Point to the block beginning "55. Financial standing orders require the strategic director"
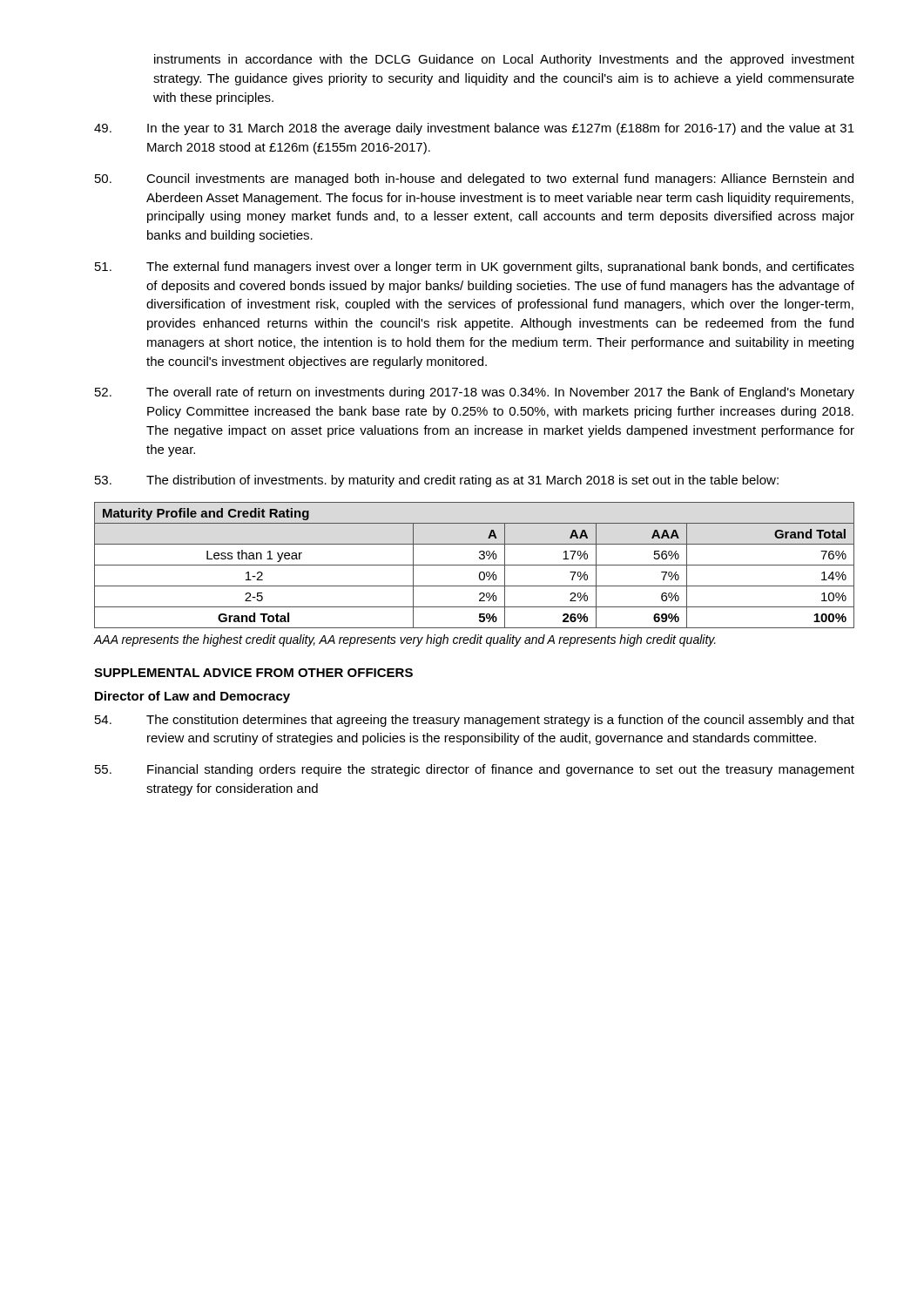This screenshot has width=924, height=1307. (x=474, y=779)
